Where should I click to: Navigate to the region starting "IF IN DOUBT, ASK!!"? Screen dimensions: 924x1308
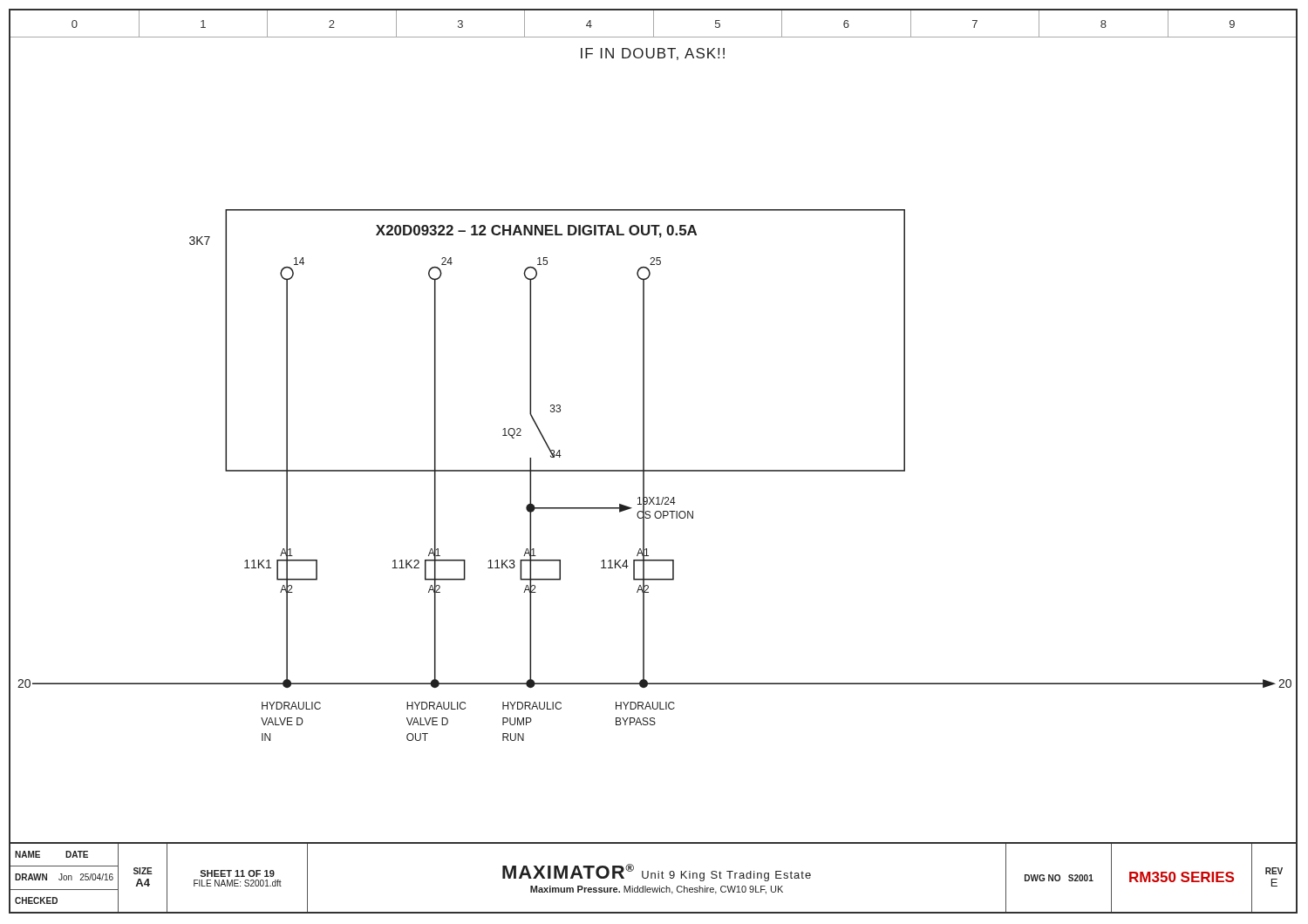[653, 54]
